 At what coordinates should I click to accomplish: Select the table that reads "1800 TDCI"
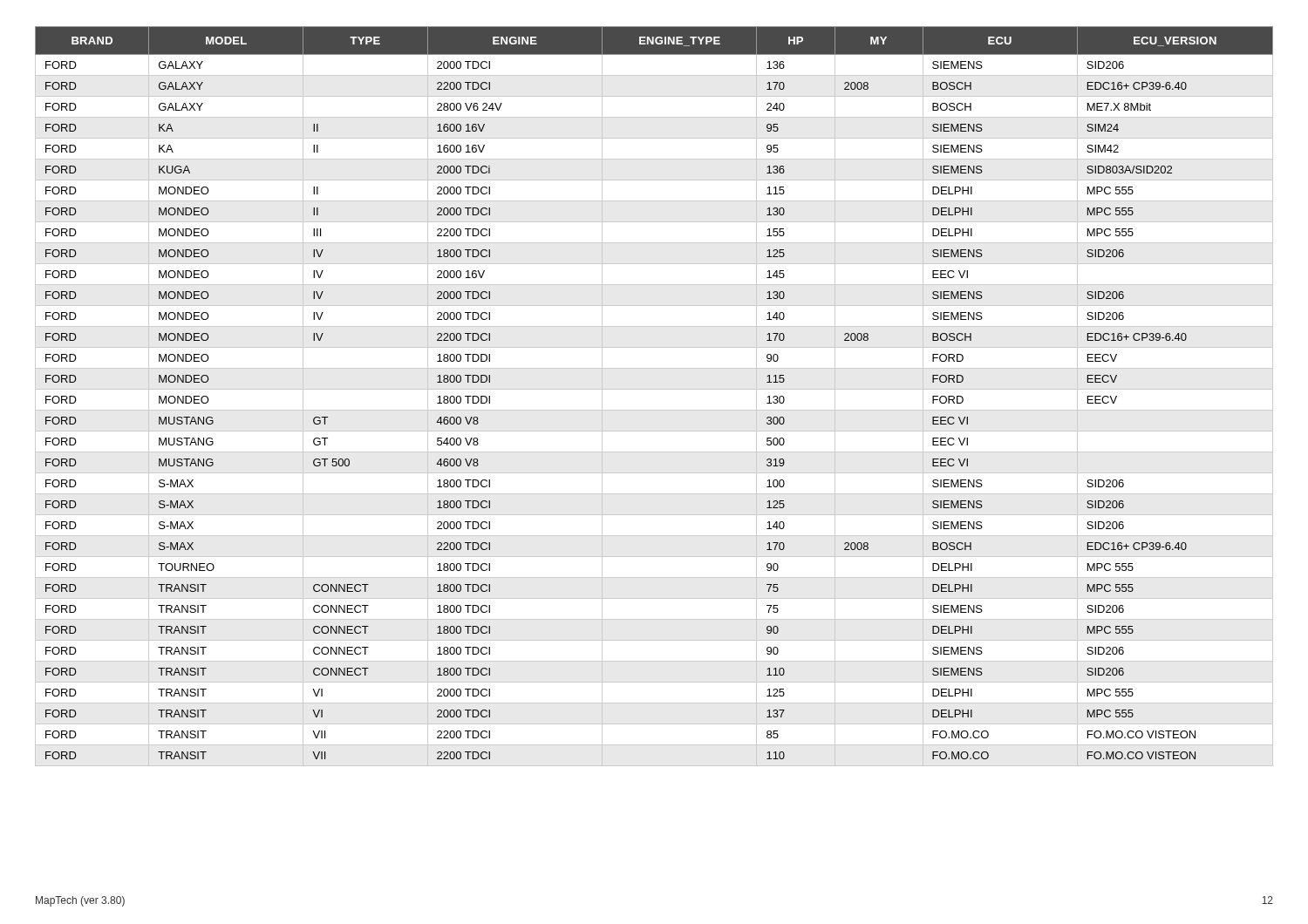(654, 396)
